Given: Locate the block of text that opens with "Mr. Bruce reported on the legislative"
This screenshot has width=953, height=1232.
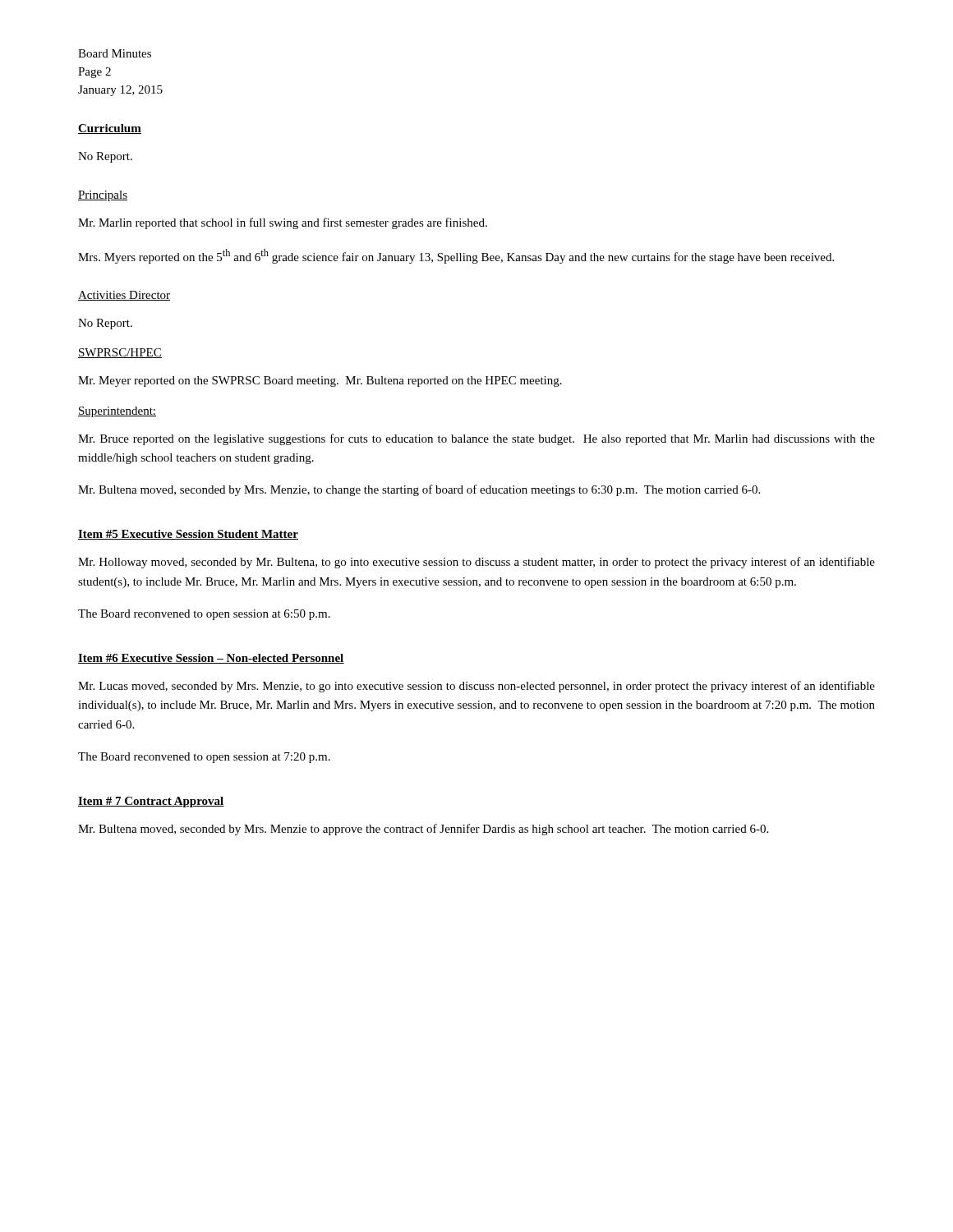Looking at the screenshot, I should (x=476, y=448).
